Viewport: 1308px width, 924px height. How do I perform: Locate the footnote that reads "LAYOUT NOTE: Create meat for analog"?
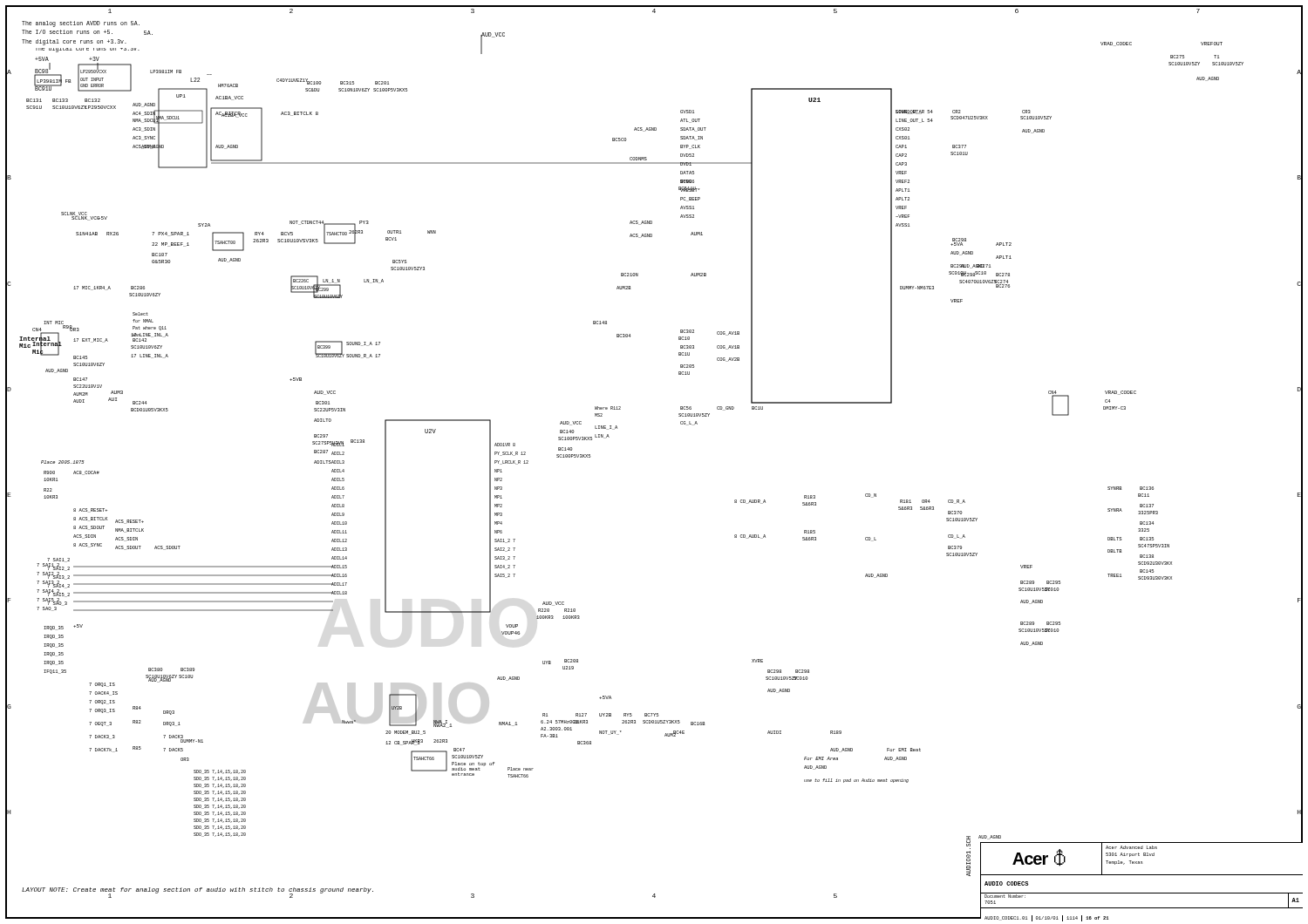pos(198,890)
